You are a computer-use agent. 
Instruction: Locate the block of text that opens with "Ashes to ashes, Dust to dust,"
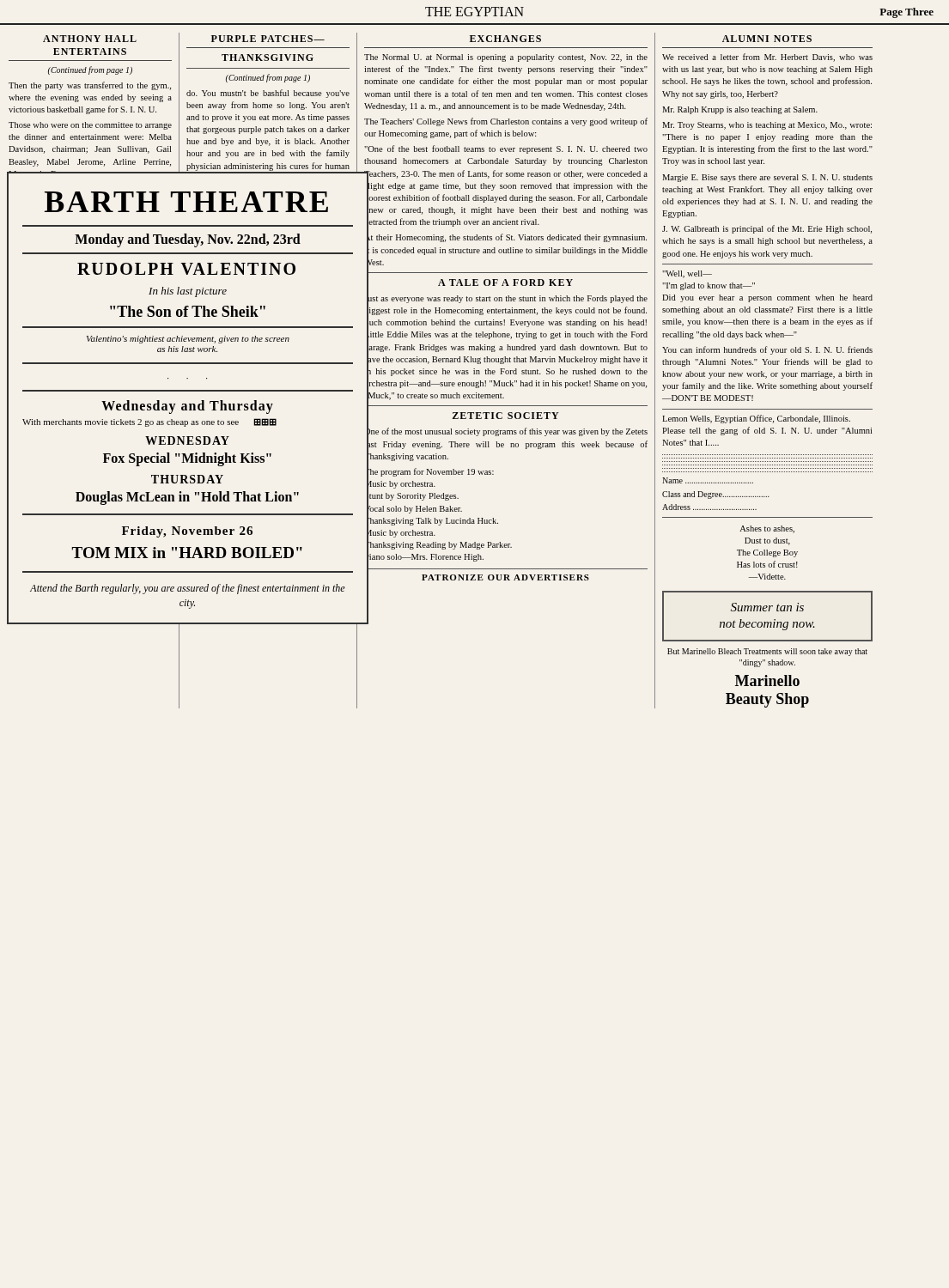tap(767, 553)
